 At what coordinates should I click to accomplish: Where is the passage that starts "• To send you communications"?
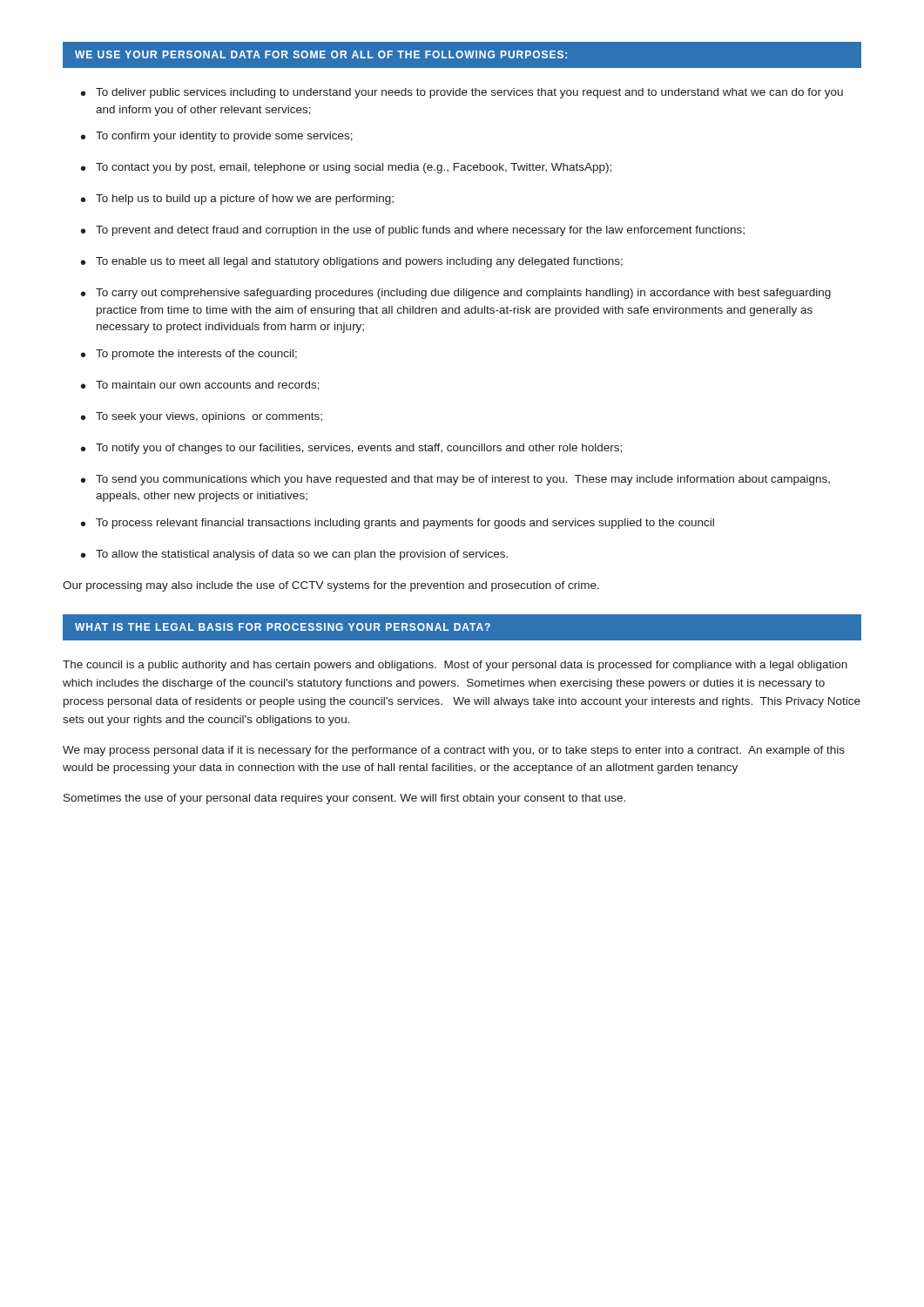(471, 487)
